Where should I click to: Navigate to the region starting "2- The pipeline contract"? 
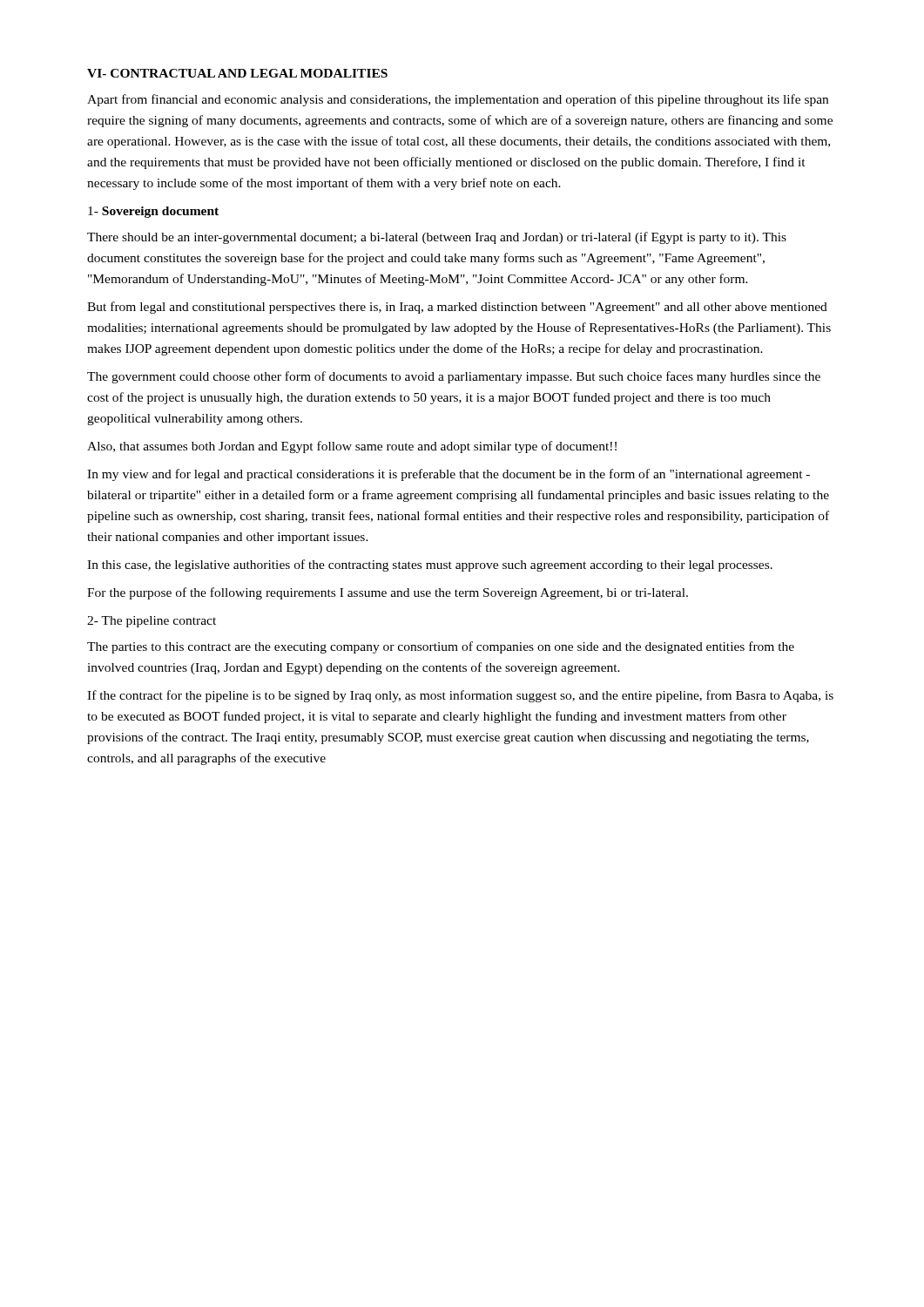[x=152, y=620]
